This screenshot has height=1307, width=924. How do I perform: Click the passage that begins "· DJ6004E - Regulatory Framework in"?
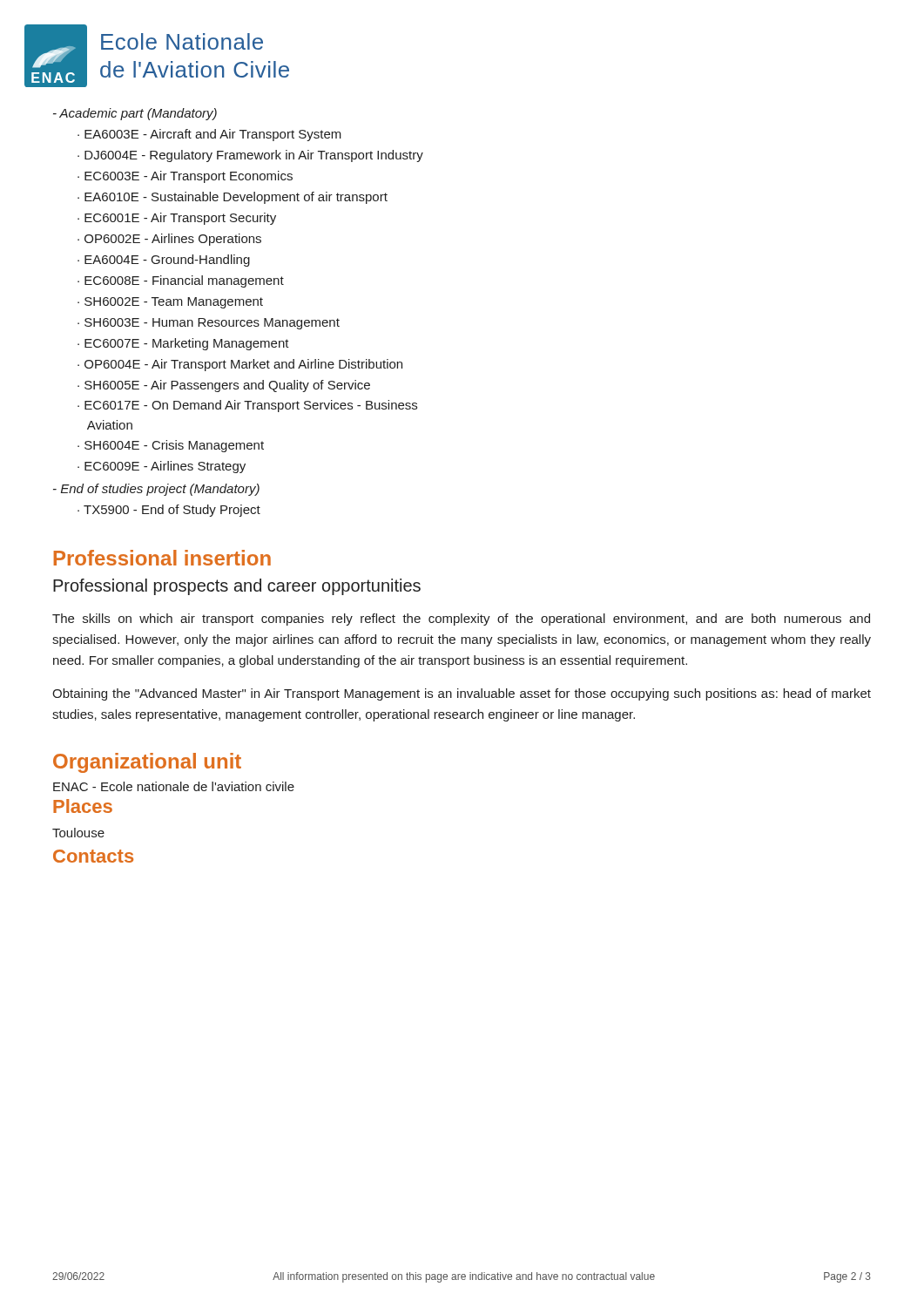tap(250, 155)
